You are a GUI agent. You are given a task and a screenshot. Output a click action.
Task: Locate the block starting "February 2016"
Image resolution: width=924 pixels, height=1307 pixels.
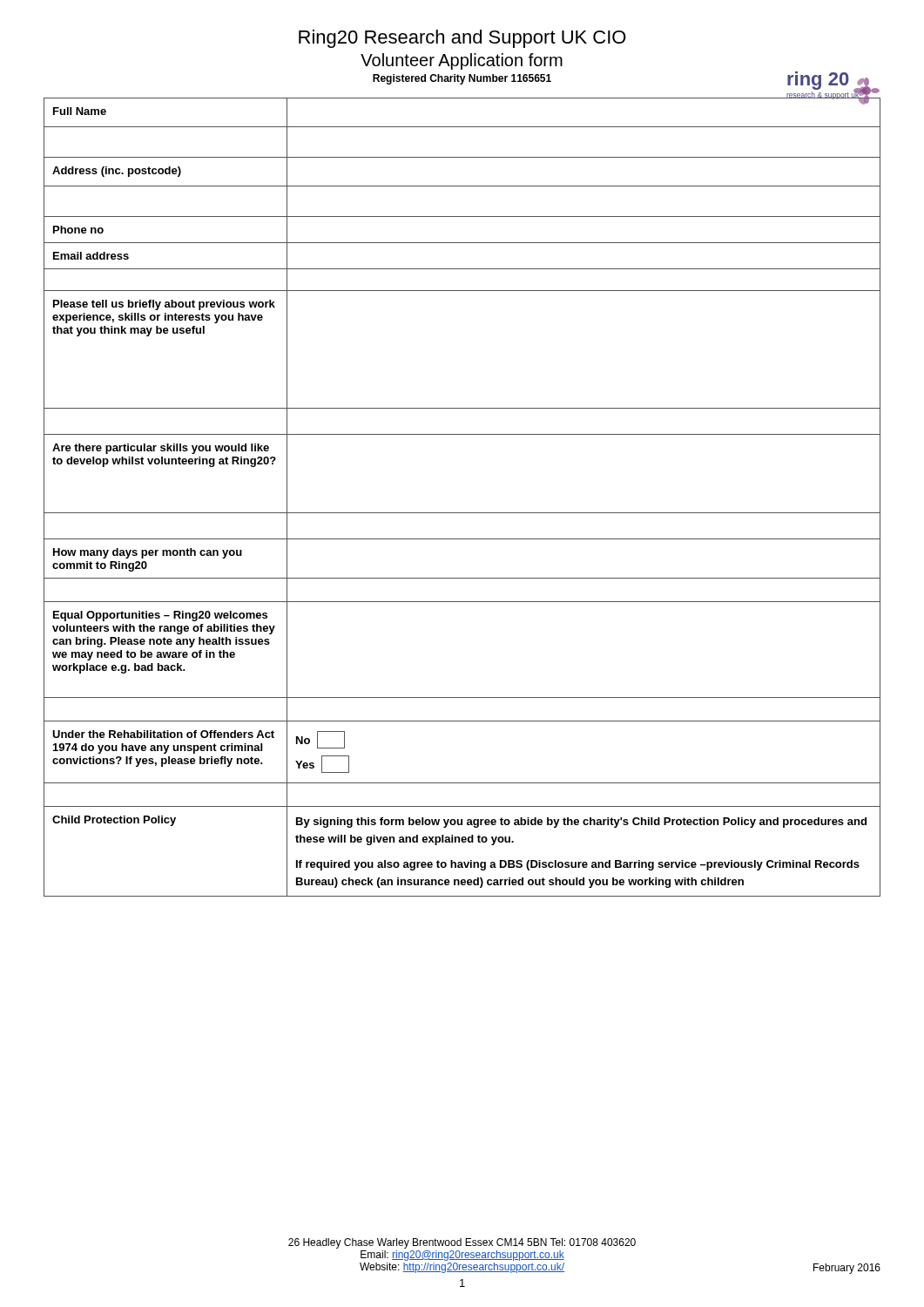(846, 1268)
